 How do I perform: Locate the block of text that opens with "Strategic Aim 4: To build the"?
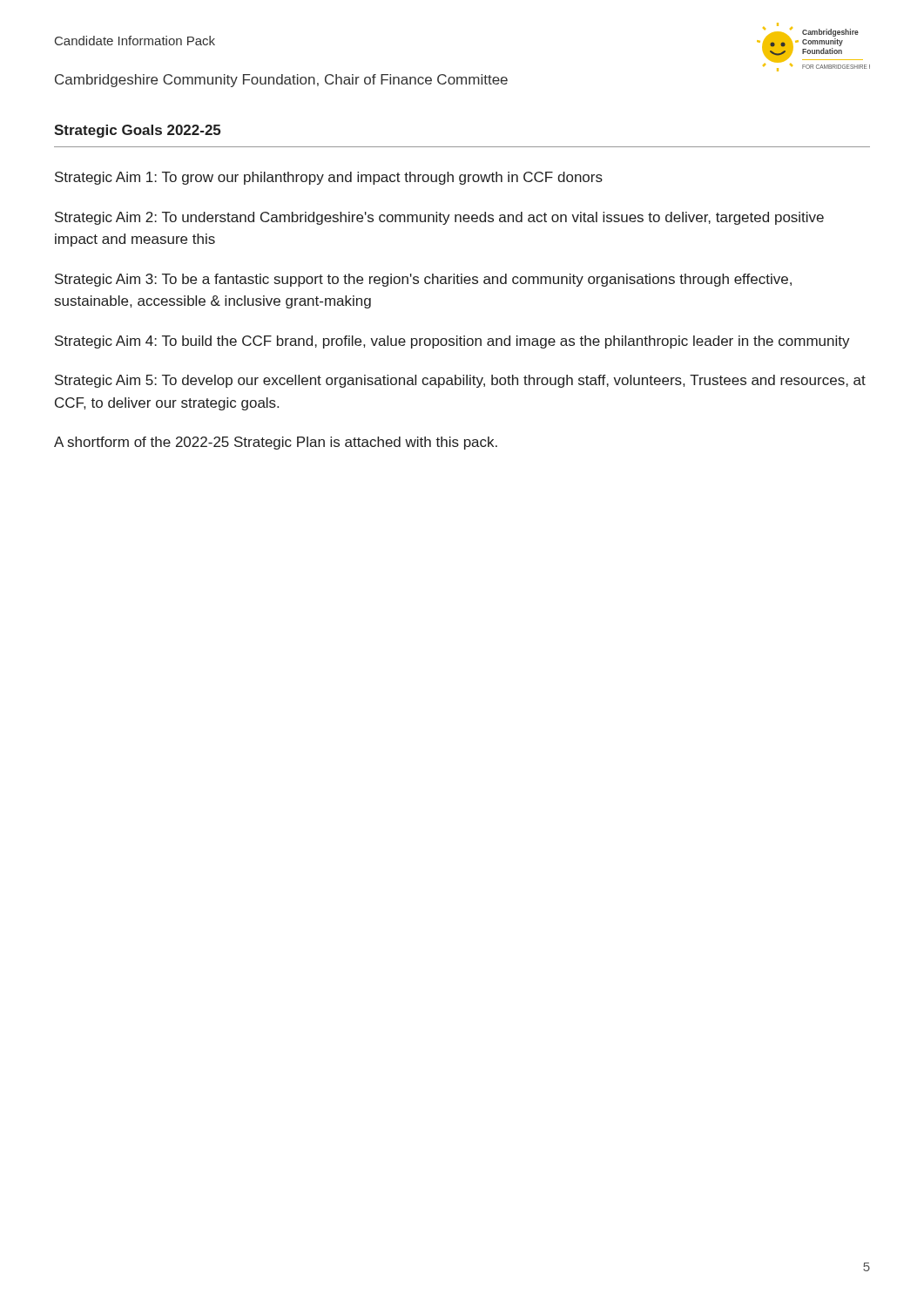pos(452,341)
